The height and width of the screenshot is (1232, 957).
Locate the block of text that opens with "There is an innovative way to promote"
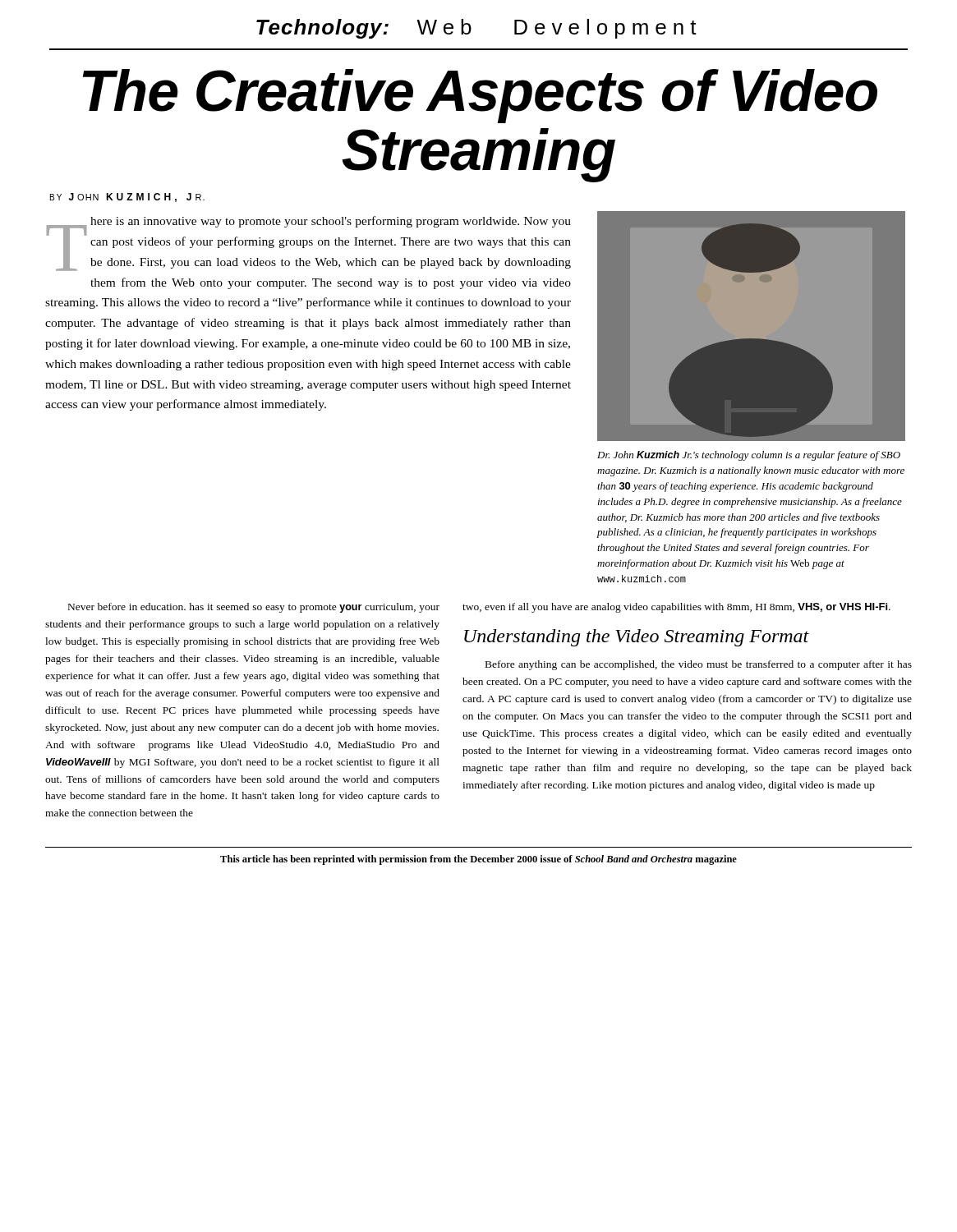coord(308,311)
